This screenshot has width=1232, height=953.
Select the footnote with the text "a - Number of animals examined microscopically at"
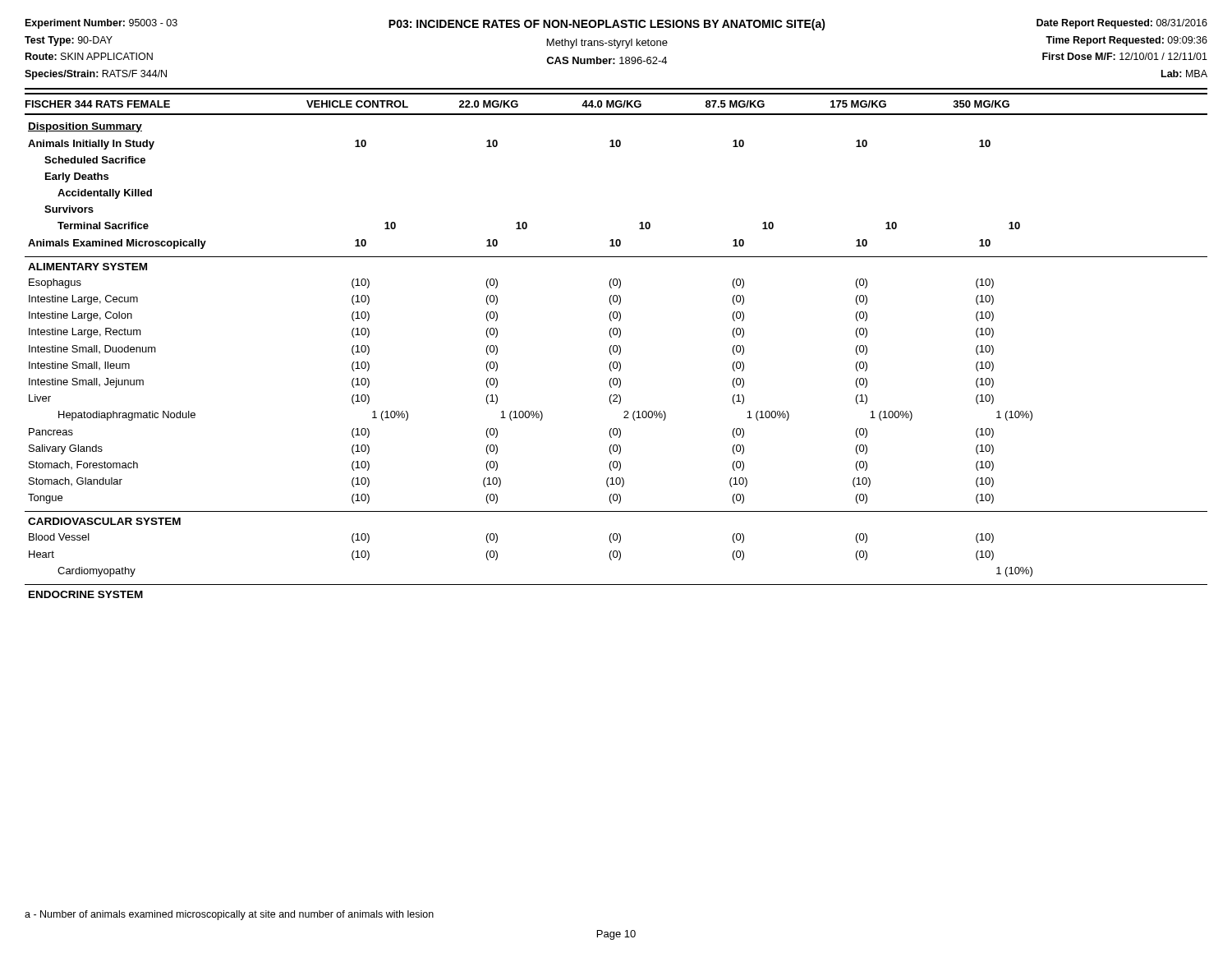coord(229,914)
